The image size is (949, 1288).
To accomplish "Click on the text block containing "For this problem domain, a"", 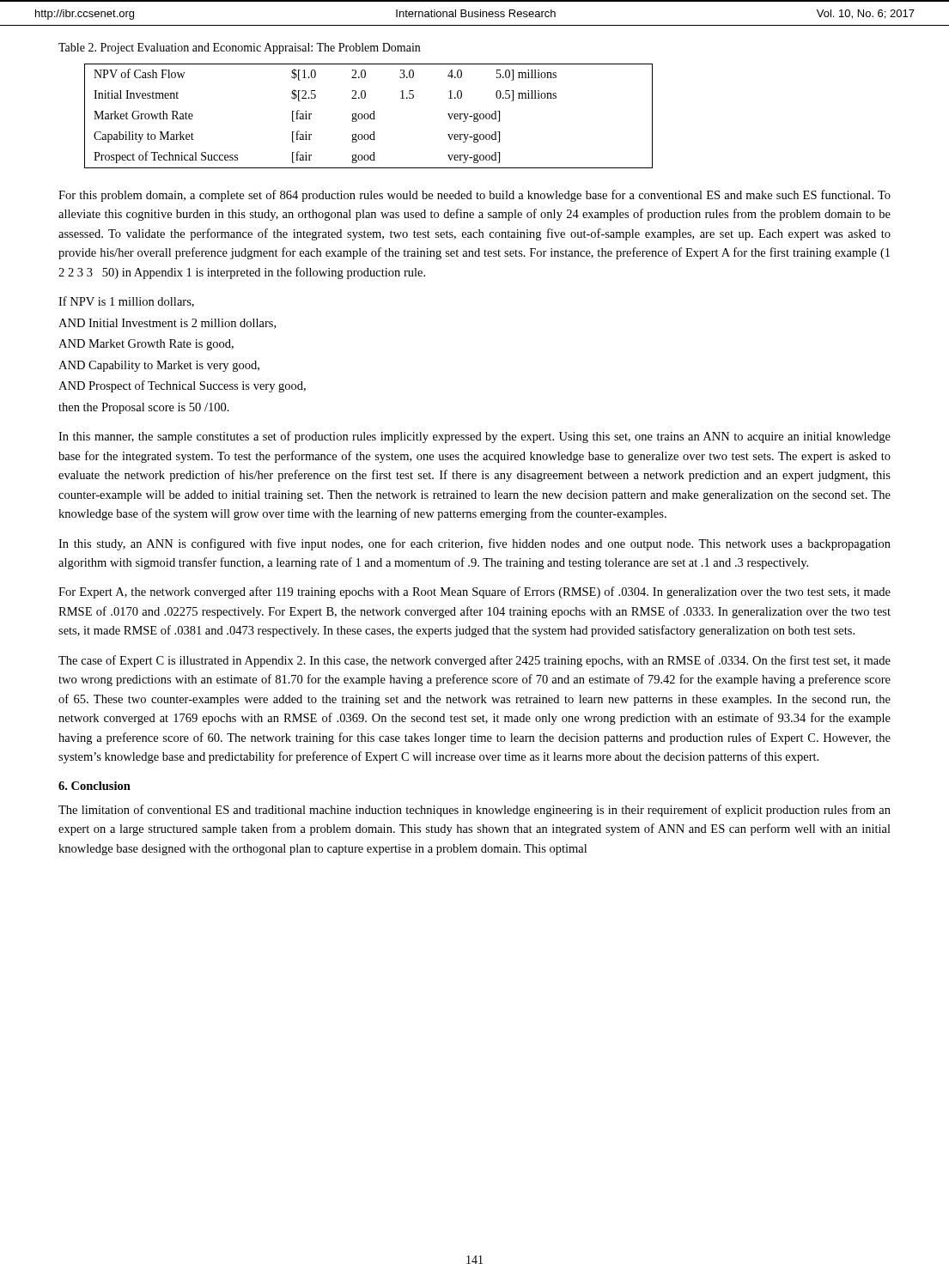I will coord(474,234).
